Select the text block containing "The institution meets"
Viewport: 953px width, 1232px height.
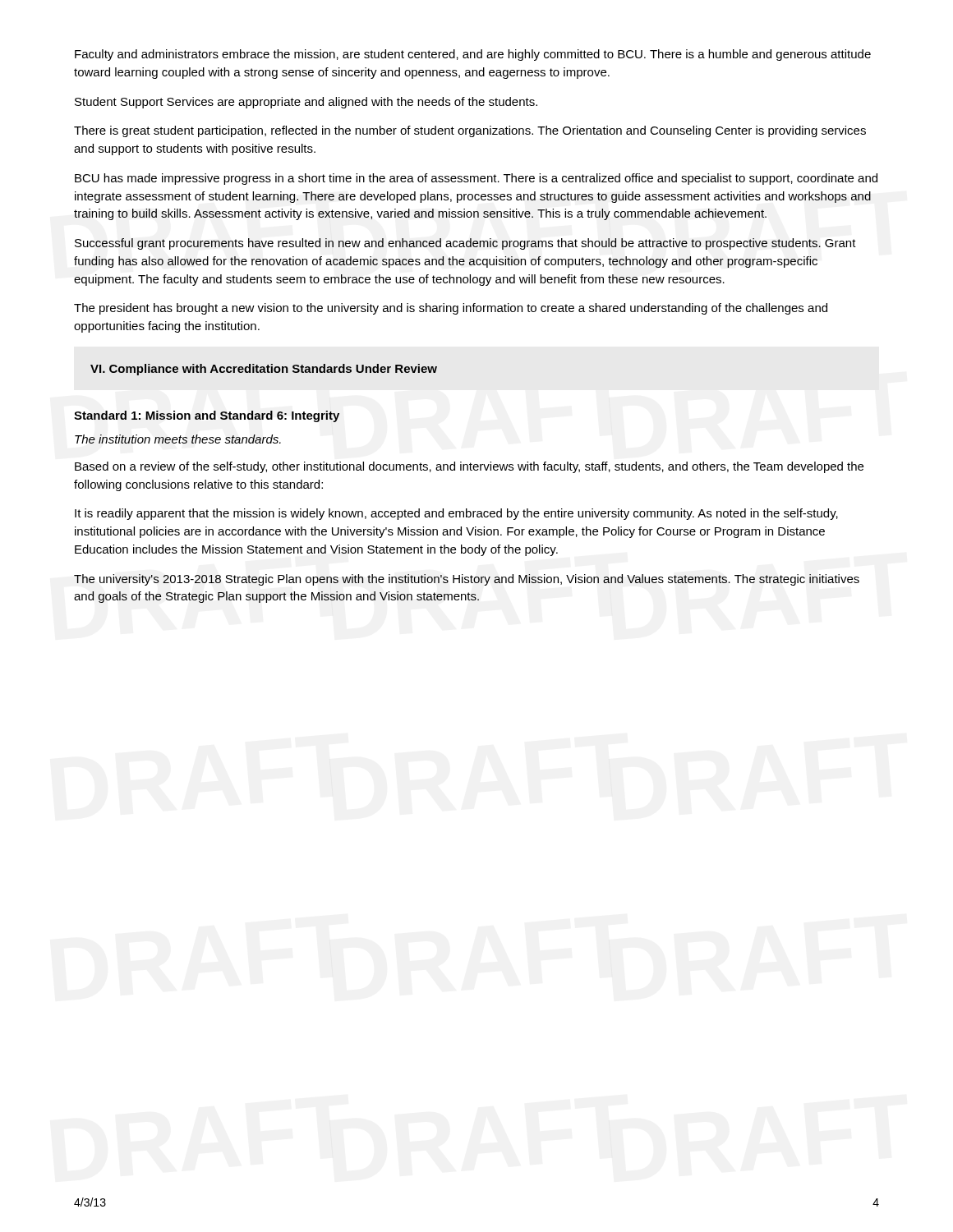(178, 439)
